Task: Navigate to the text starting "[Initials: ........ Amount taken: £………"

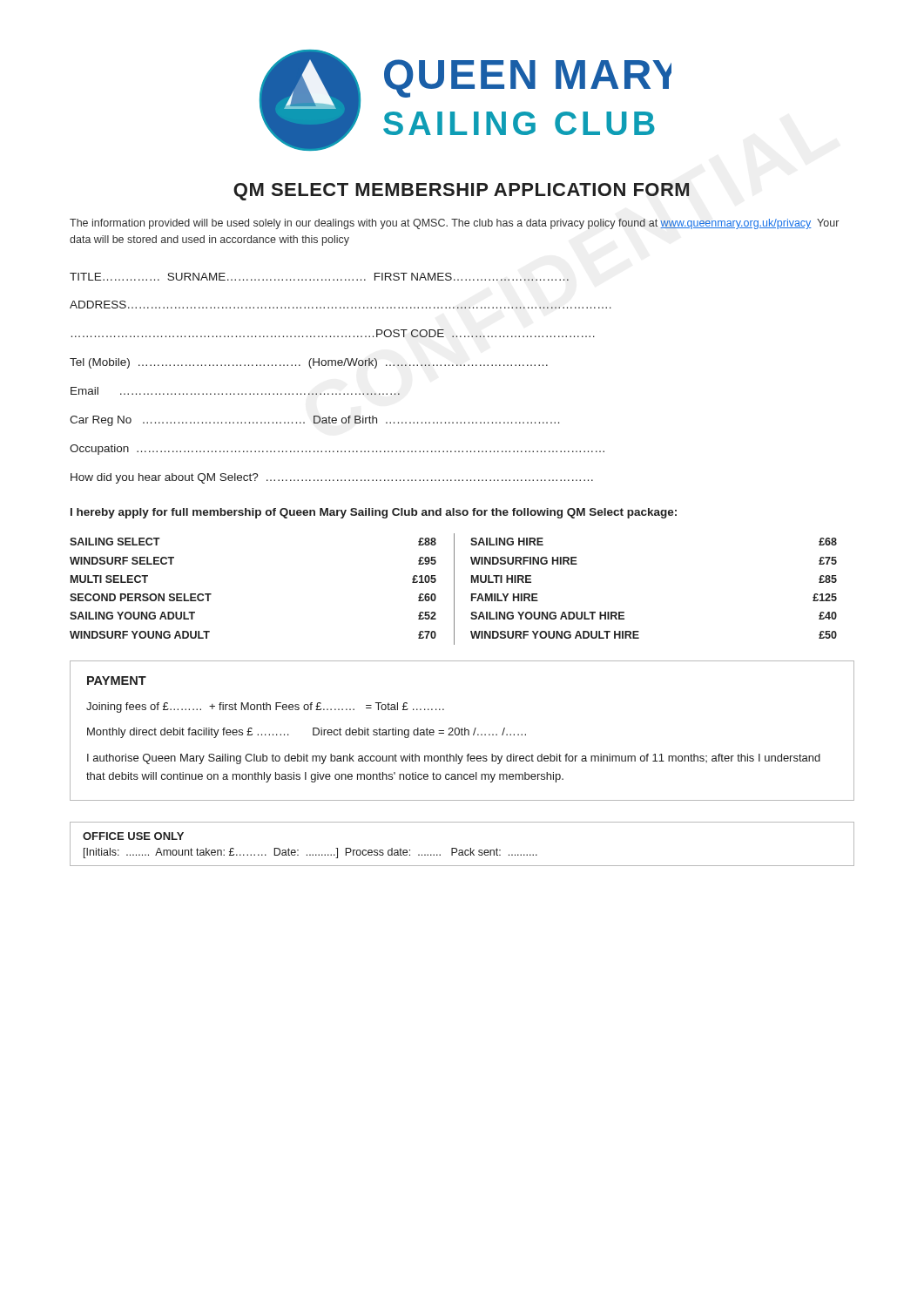Action: pyautogui.click(x=310, y=852)
